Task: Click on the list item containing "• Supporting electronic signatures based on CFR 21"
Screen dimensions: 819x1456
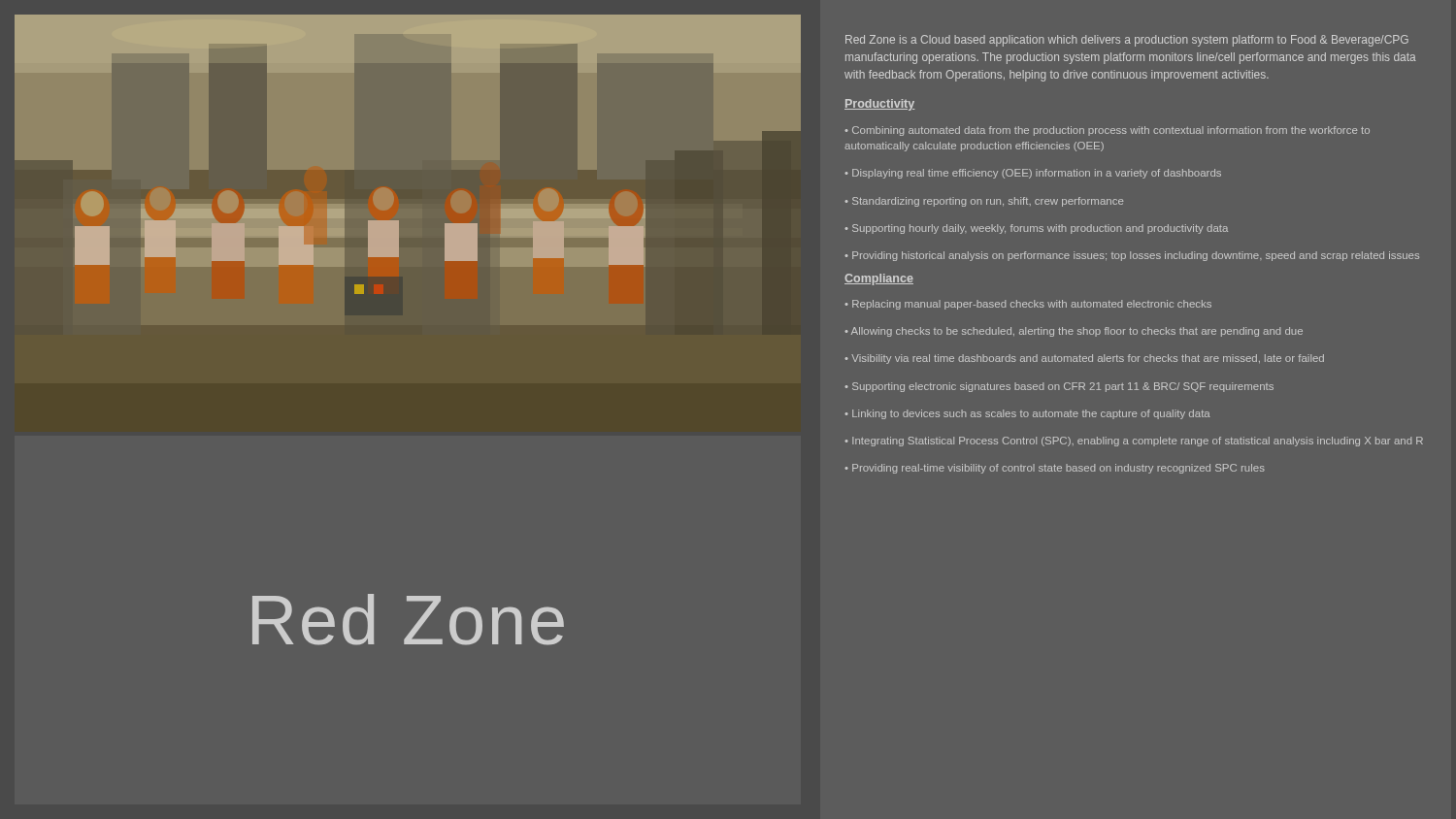Action: click(1136, 386)
